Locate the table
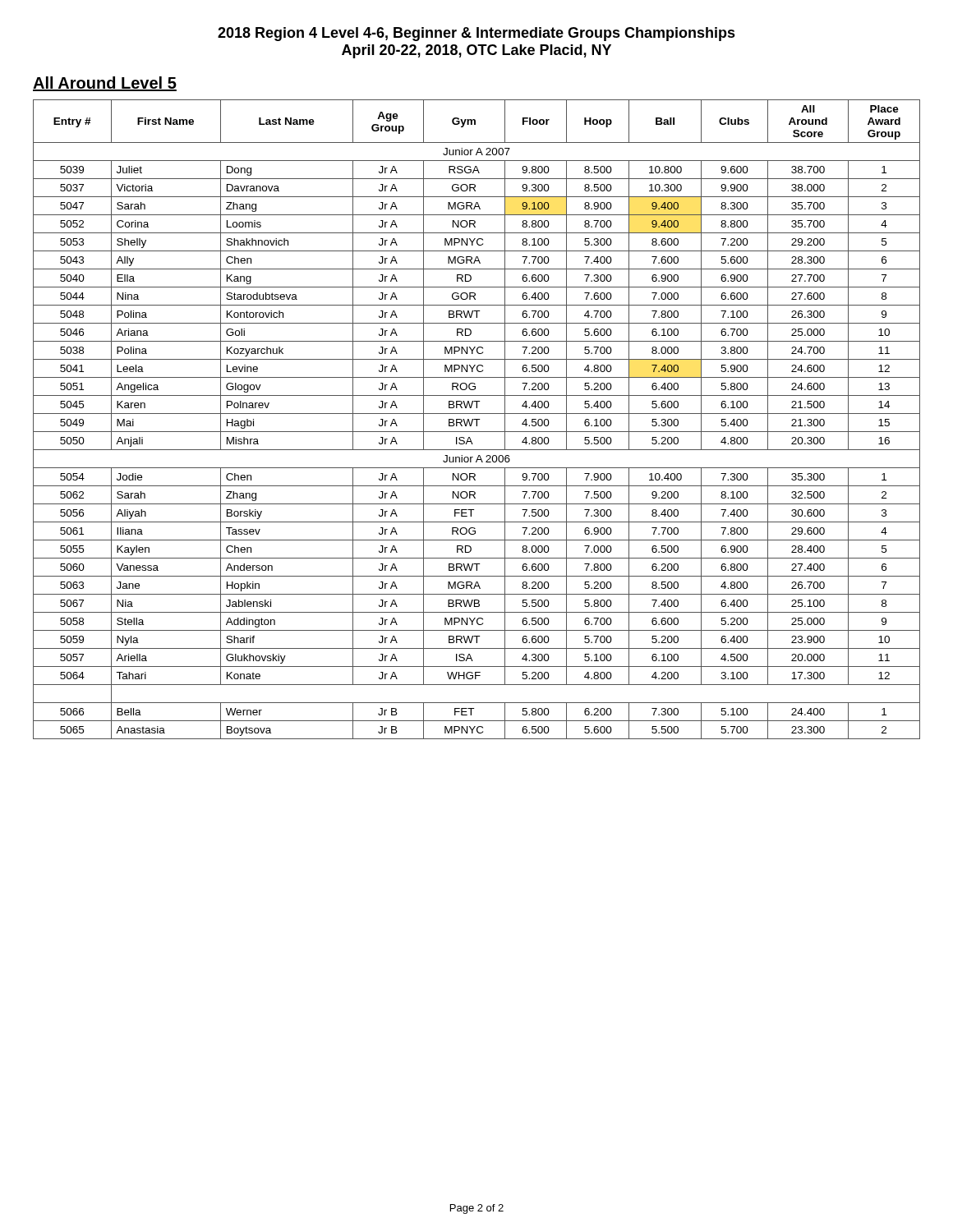 coord(476,419)
